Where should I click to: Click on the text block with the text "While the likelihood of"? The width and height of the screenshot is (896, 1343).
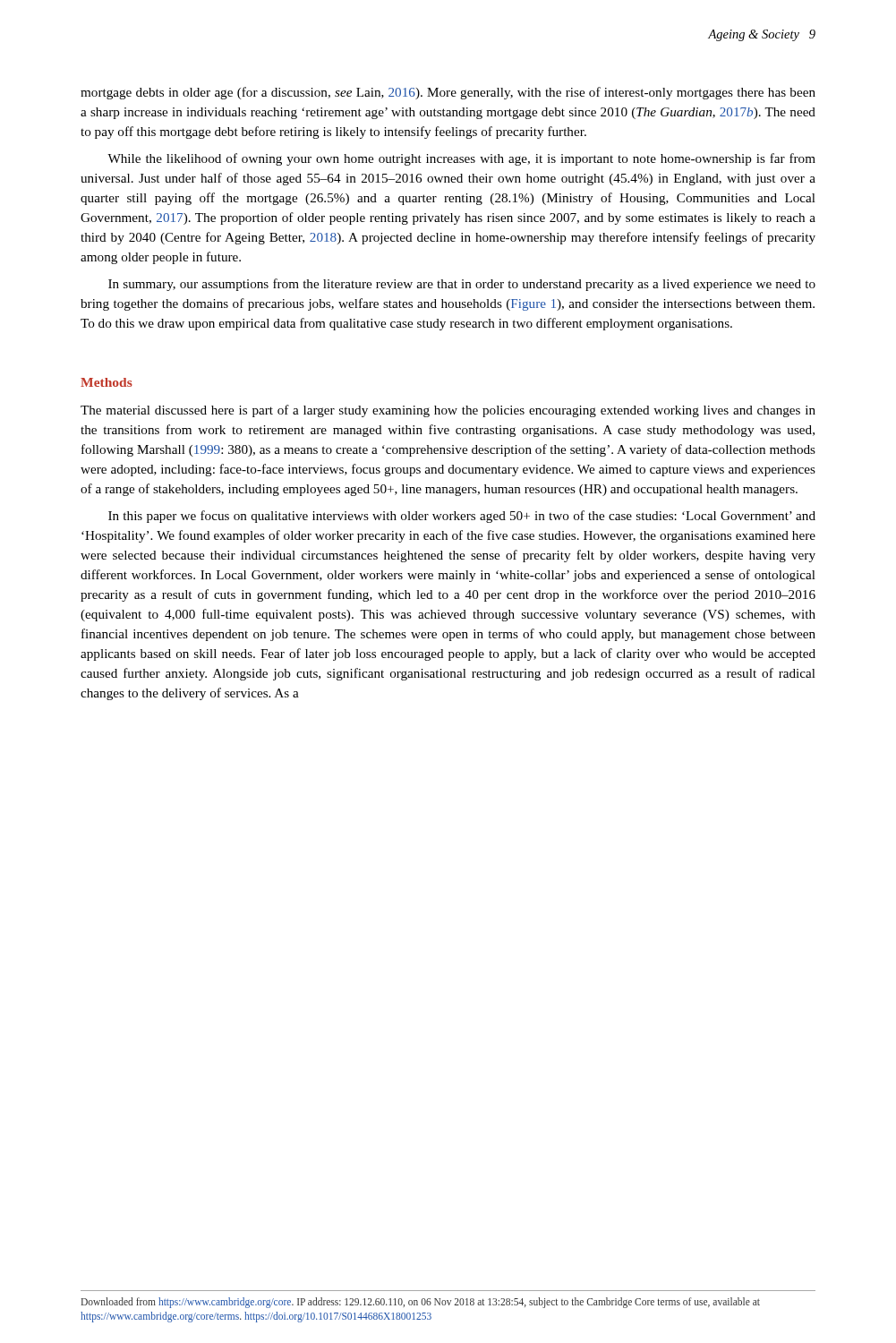448,208
